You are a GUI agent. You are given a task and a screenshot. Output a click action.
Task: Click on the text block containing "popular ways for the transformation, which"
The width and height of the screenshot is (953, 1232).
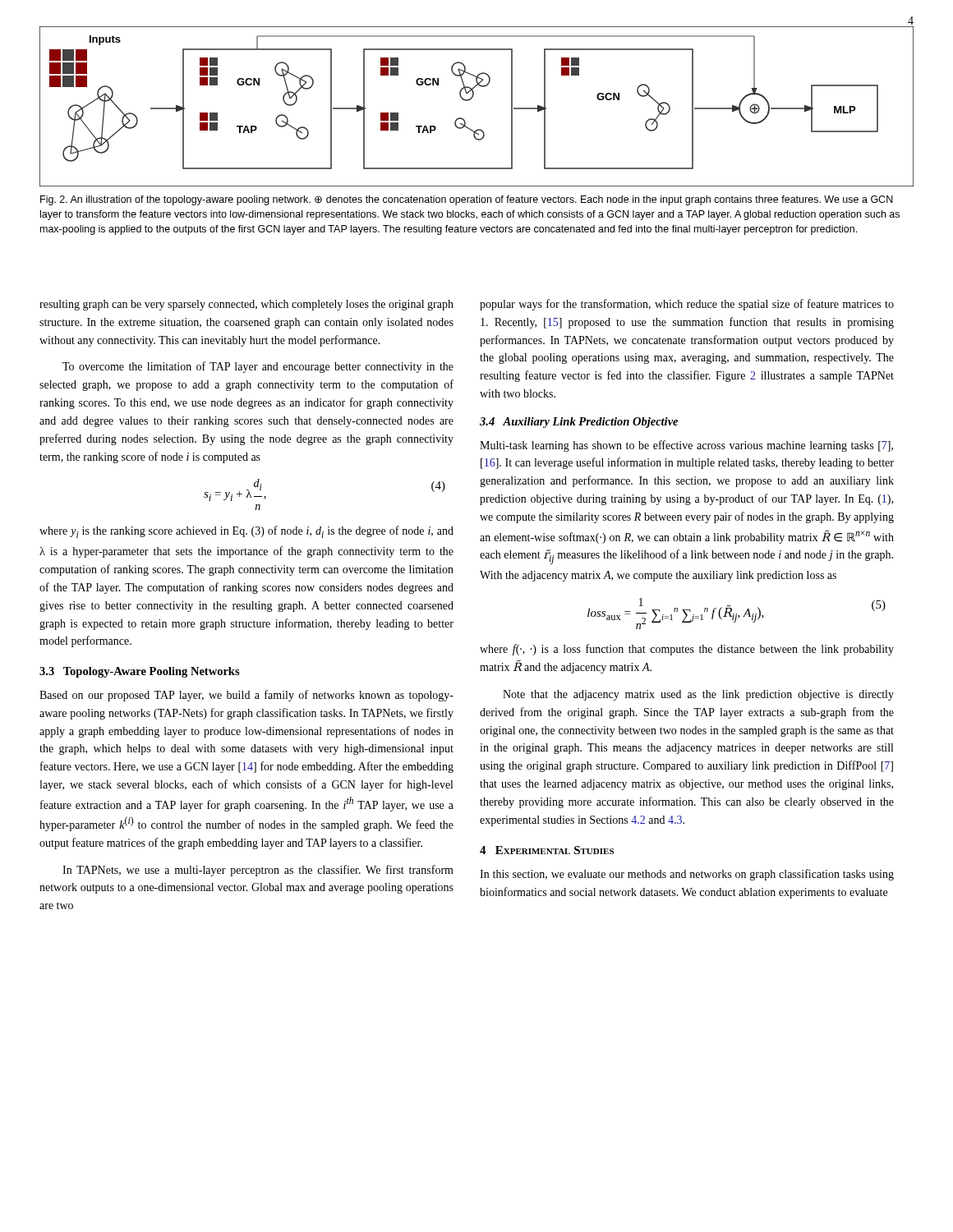687,349
